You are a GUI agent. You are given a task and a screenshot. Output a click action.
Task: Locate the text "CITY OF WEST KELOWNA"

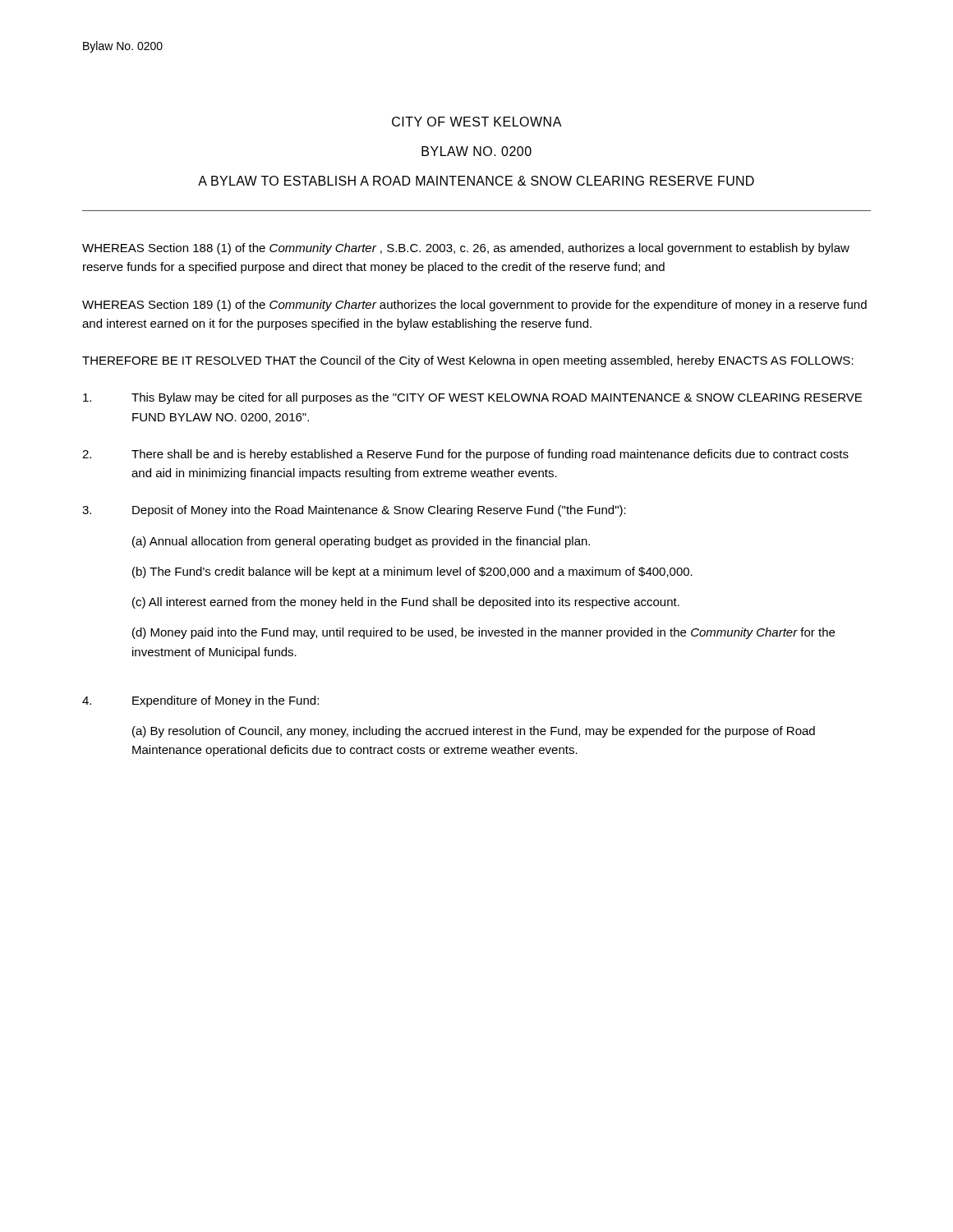click(476, 122)
